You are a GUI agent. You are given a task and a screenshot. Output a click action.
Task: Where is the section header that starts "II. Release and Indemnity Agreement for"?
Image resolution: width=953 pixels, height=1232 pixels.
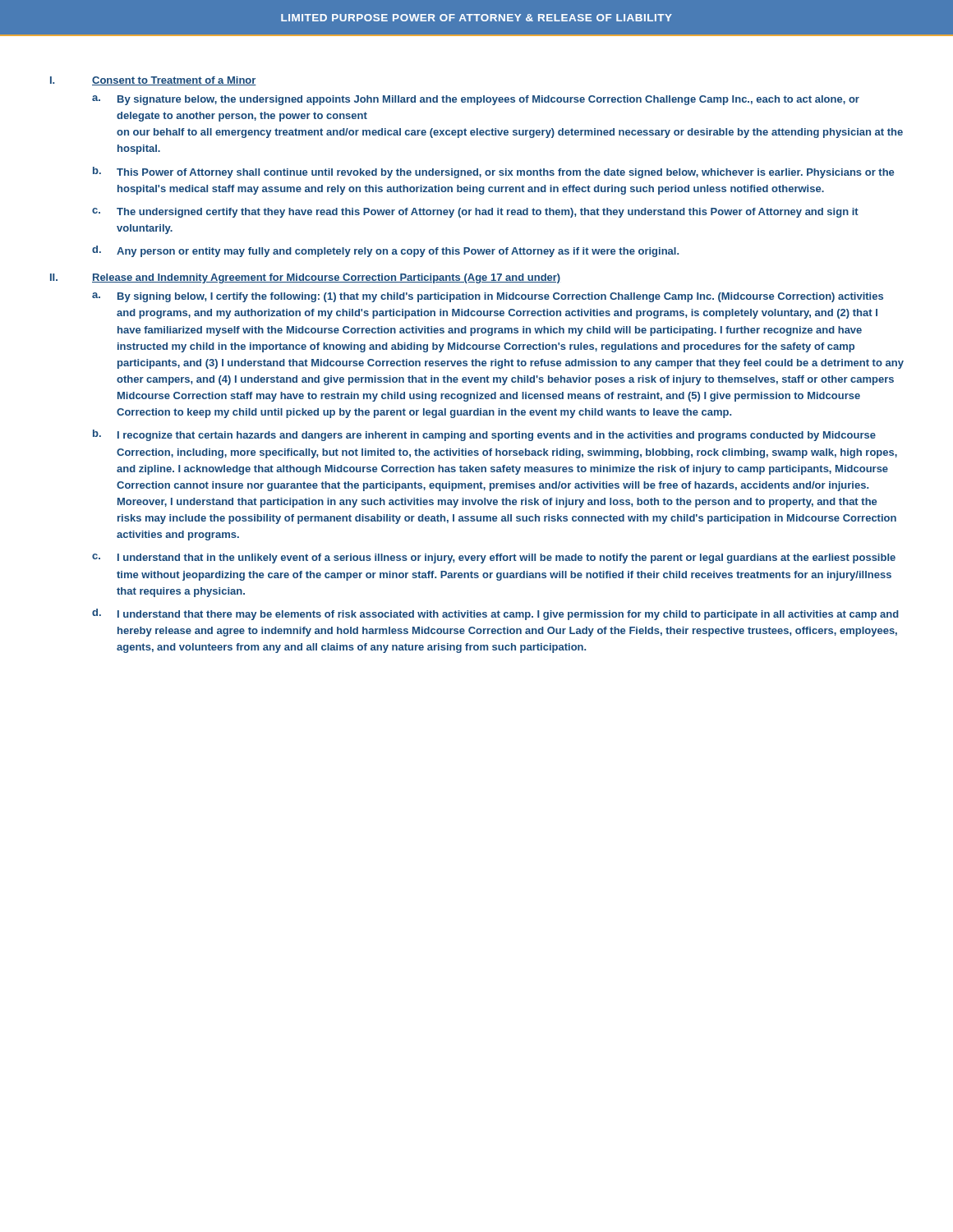(x=305, y=277)
